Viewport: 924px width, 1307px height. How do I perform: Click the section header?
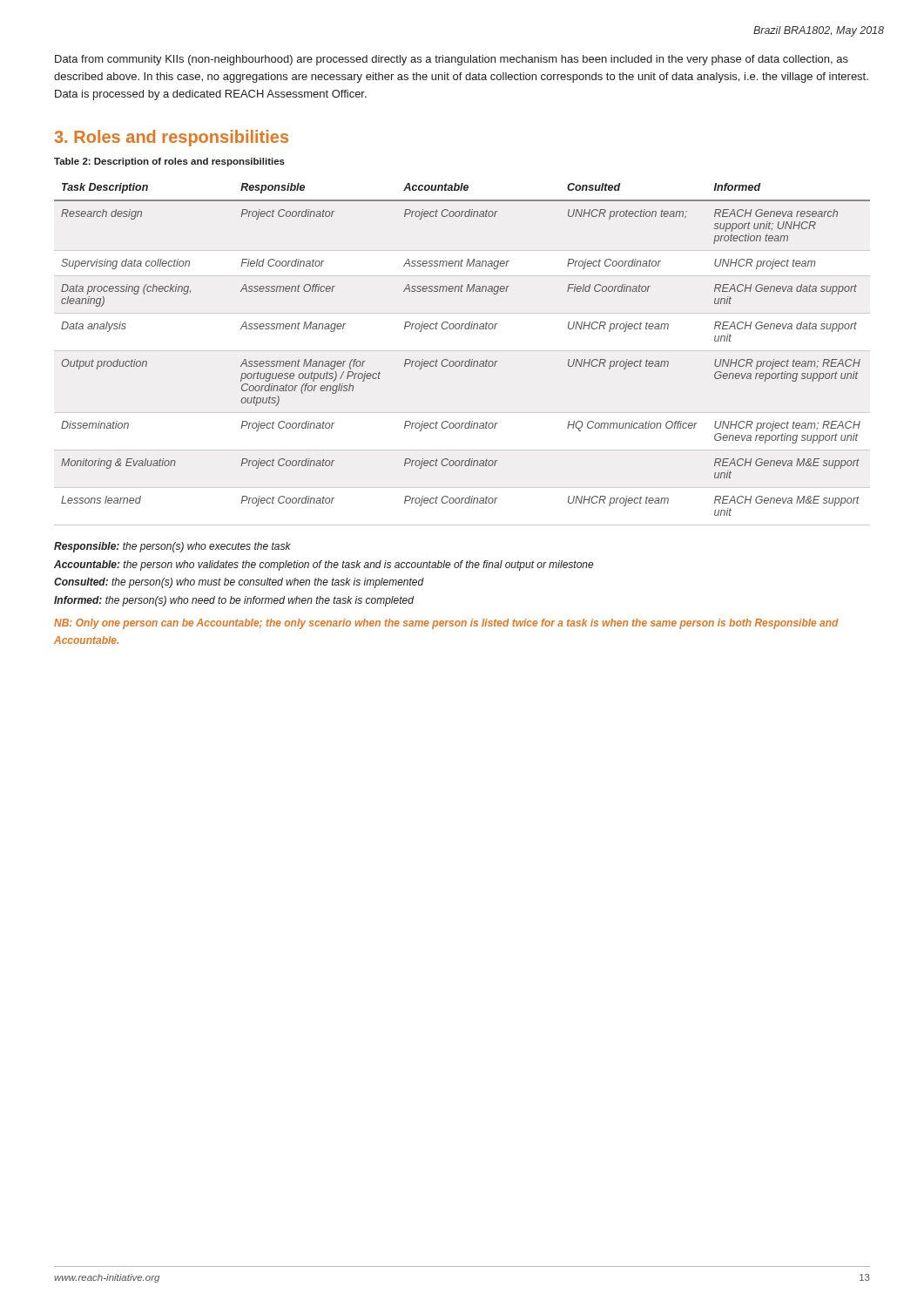(x=172, y=137)
